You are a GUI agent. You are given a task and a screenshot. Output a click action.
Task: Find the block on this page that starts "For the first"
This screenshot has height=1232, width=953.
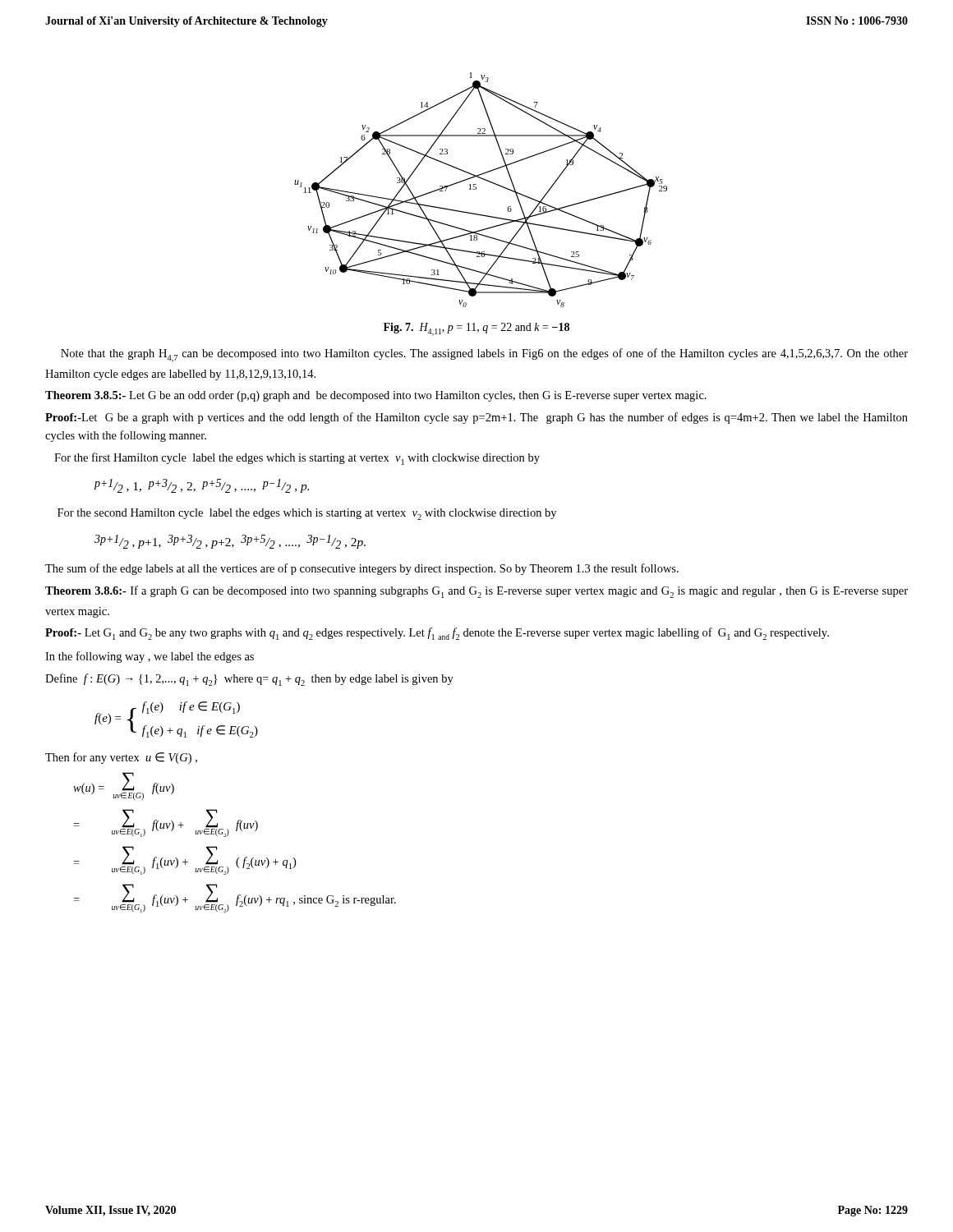tap(292, 458)
